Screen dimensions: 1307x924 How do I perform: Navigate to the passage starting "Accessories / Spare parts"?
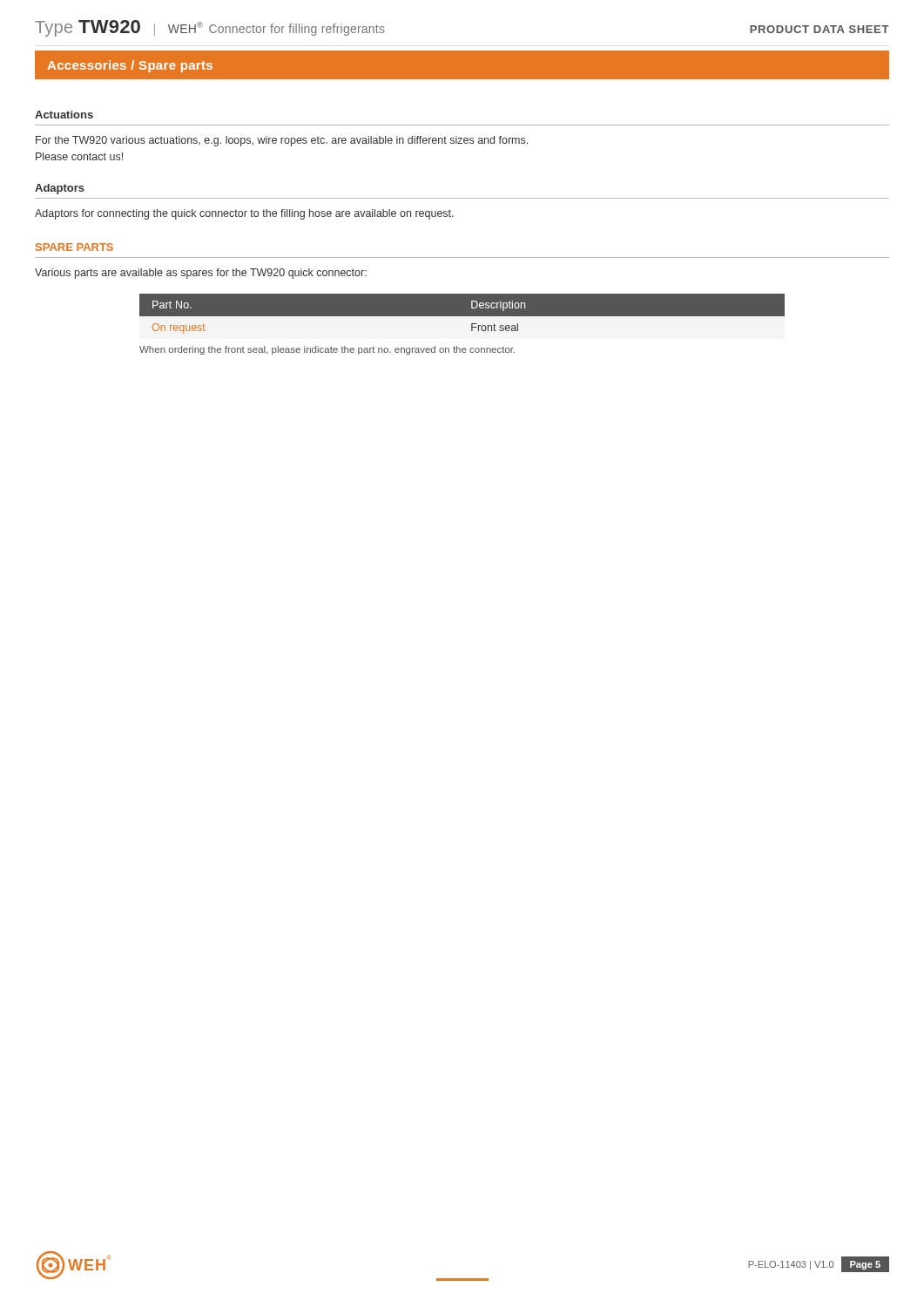(130, 65)
